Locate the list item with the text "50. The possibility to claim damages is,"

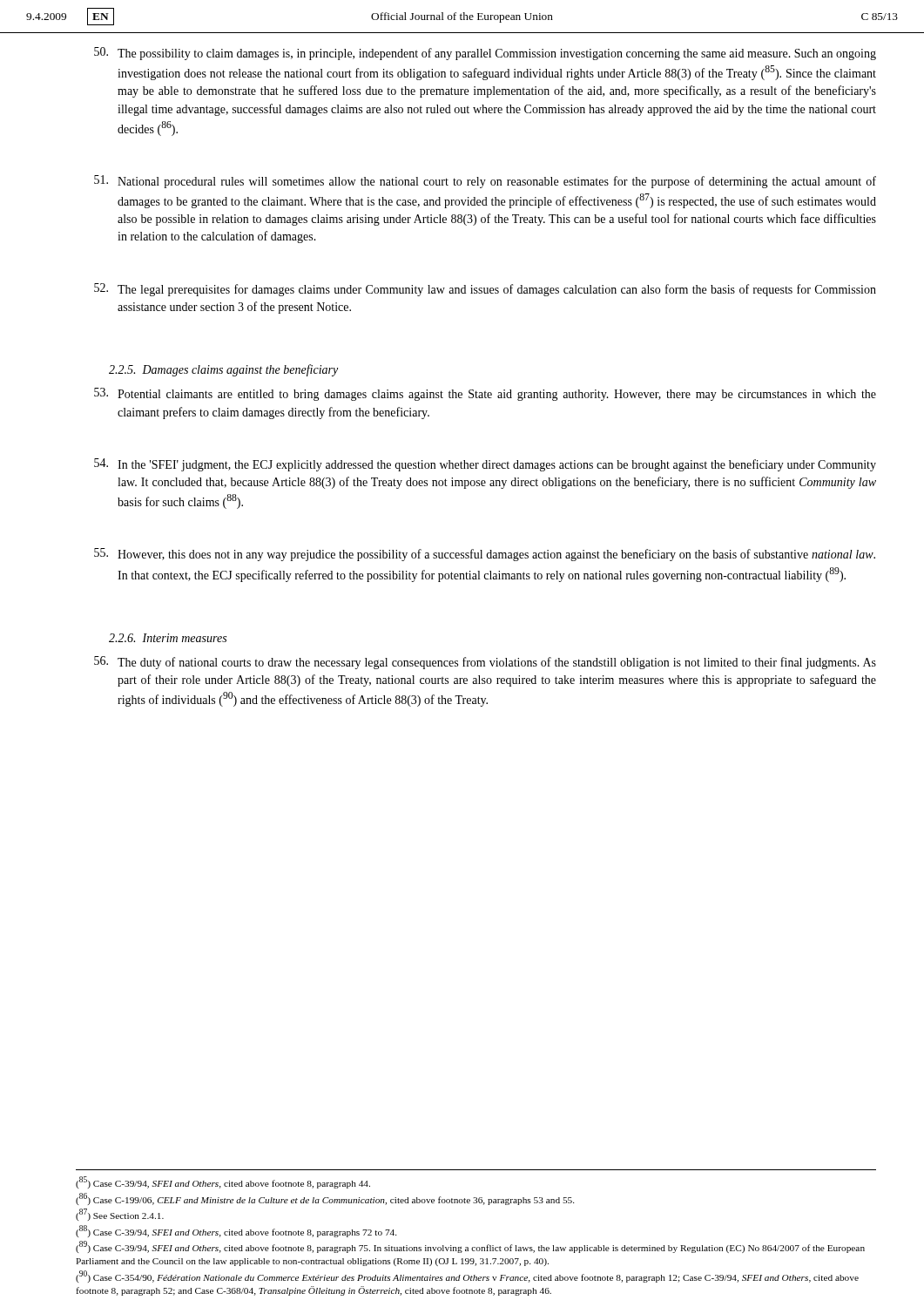476,92
